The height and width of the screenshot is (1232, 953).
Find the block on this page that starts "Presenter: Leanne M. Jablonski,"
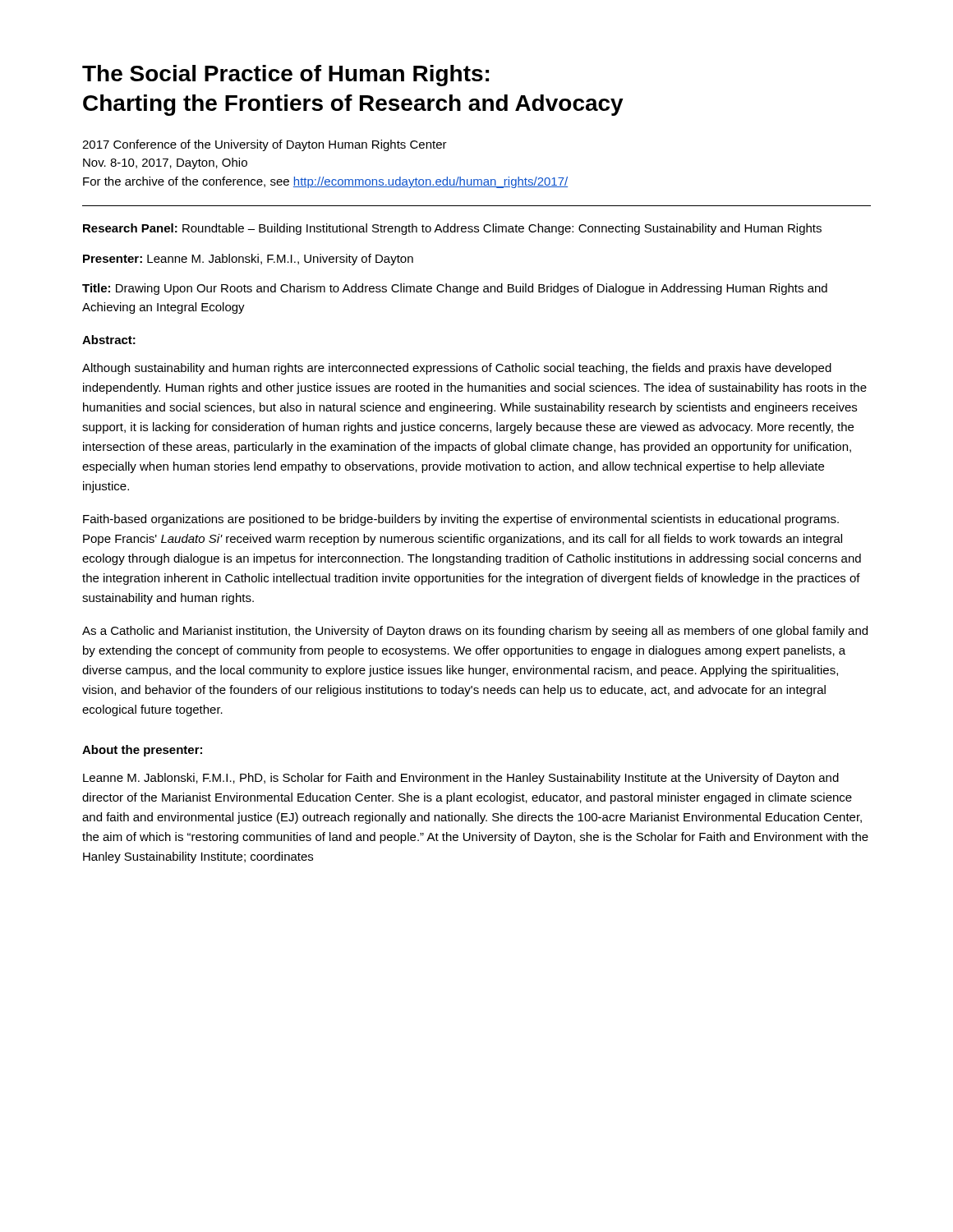pyautogui.click(x=248, y=258)
